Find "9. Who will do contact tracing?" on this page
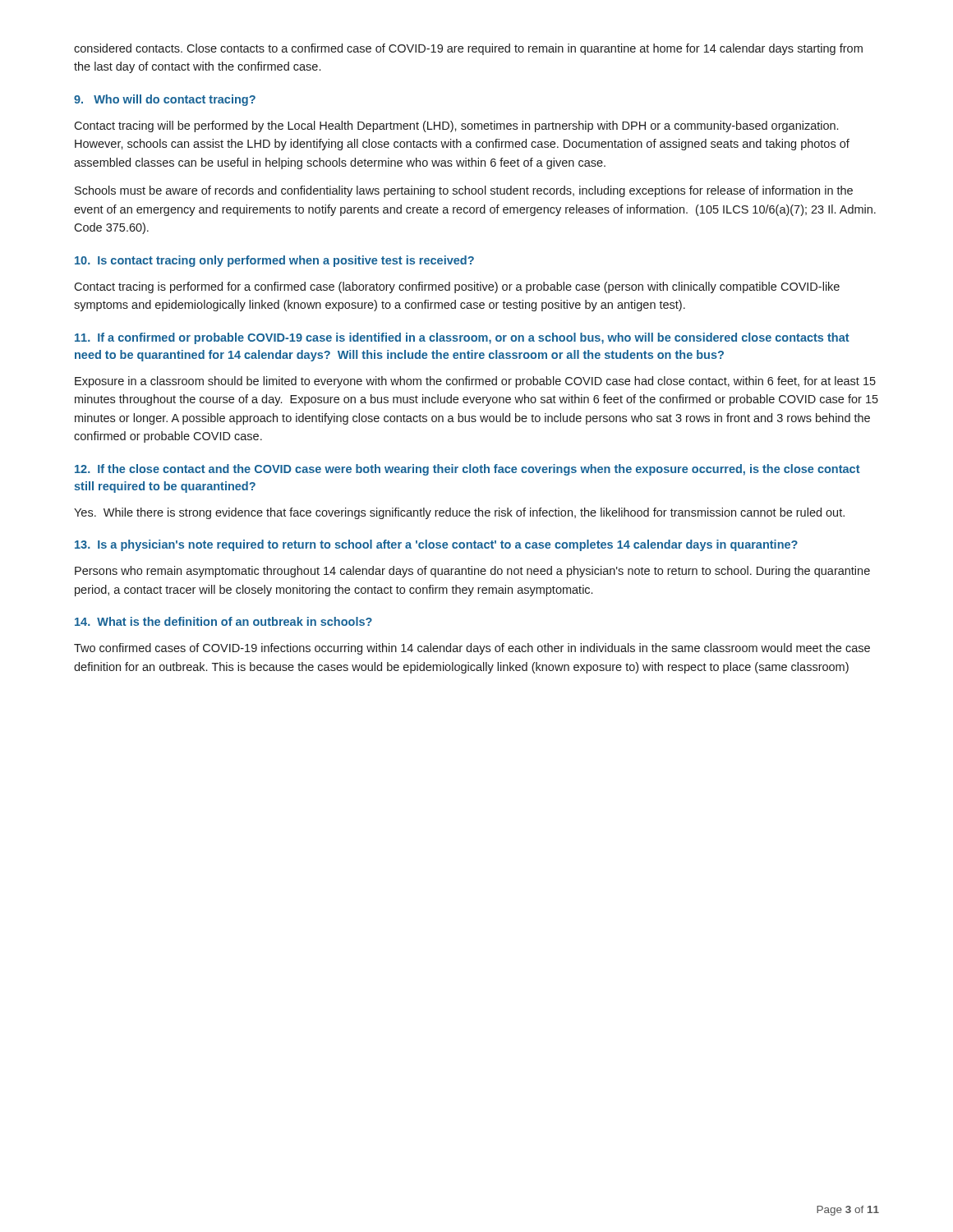 (165, 100)
